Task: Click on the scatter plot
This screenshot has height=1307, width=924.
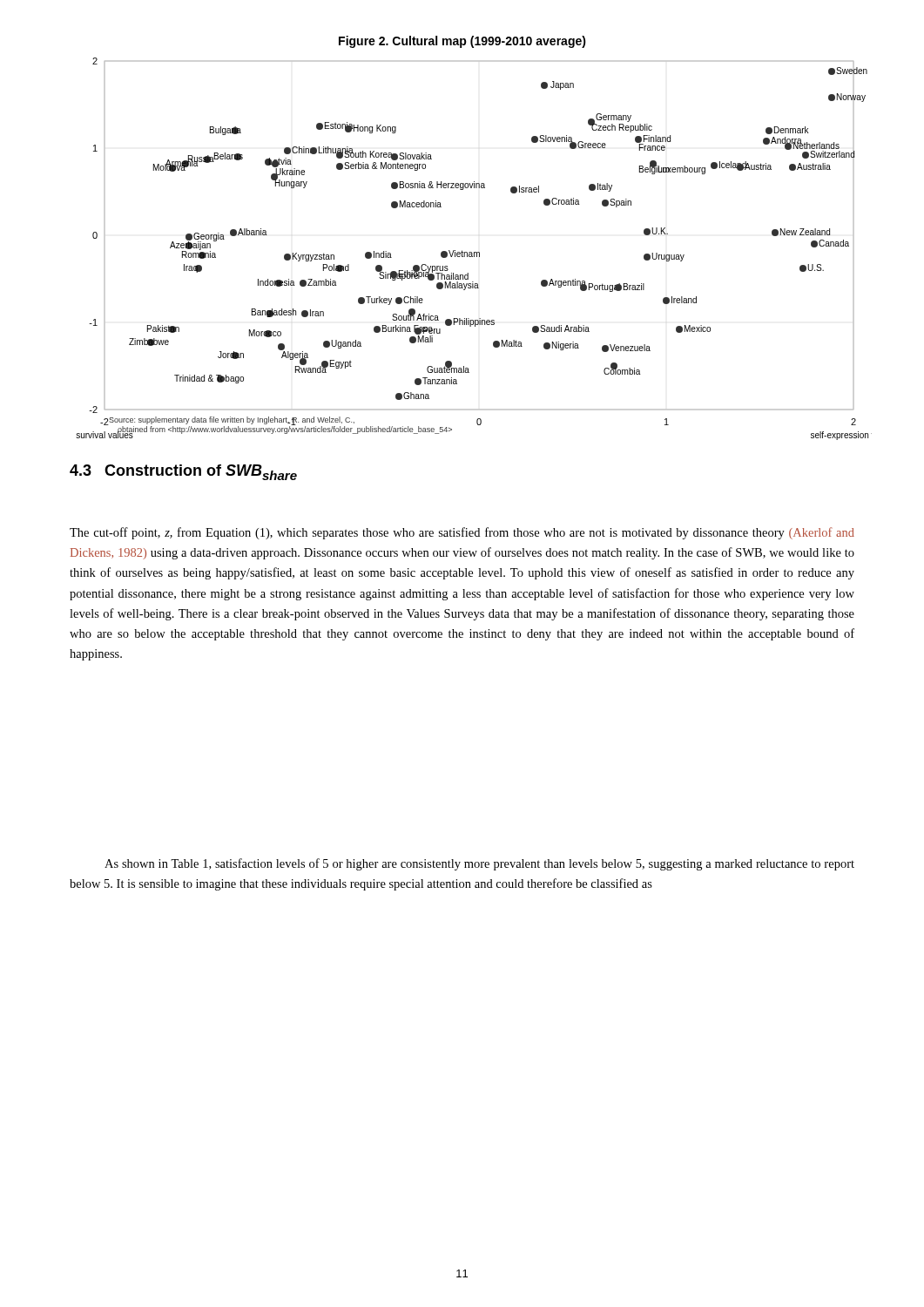Action: (462, 253)
